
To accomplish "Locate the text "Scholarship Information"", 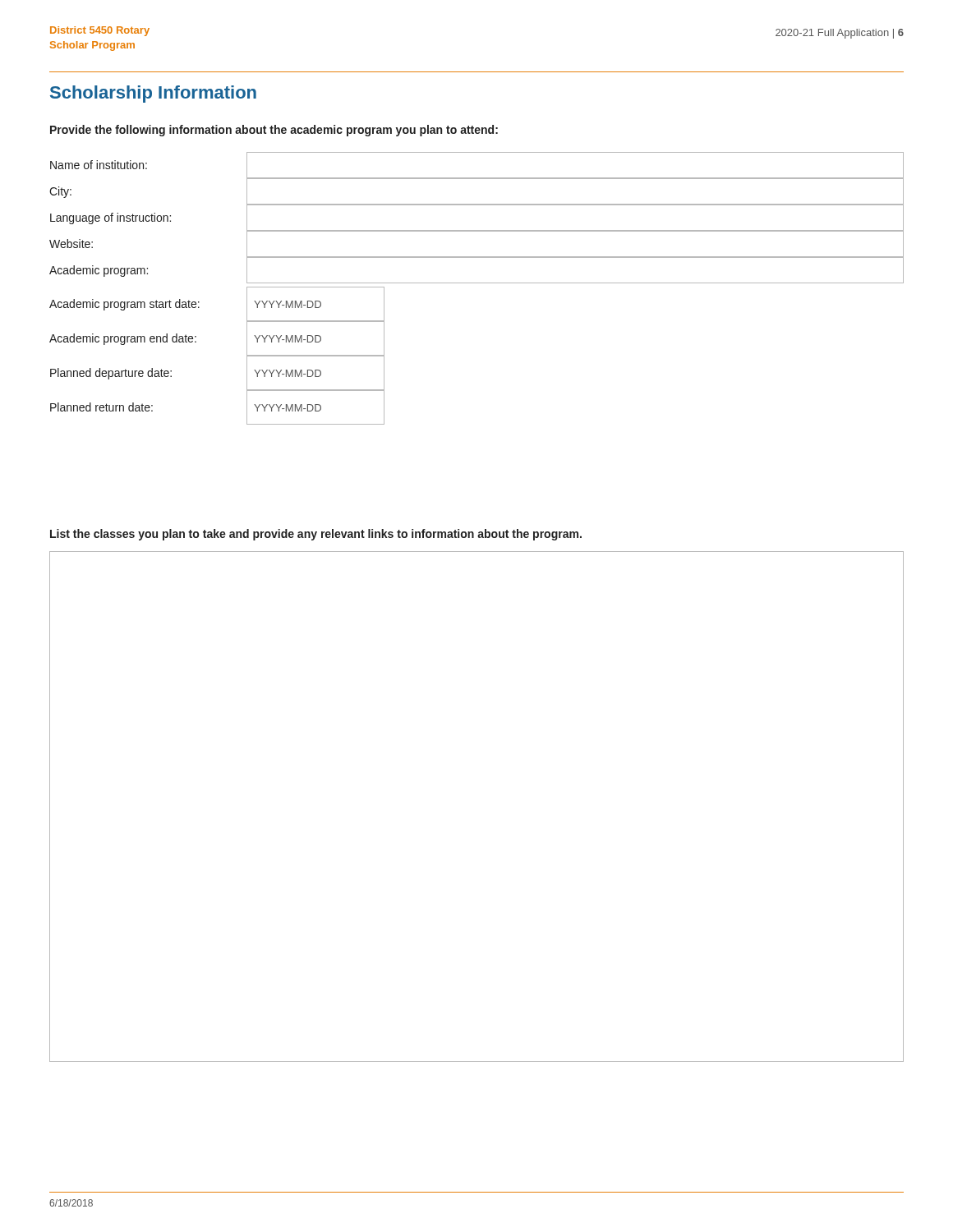I will pyautogui.click(x=153, y=92).
